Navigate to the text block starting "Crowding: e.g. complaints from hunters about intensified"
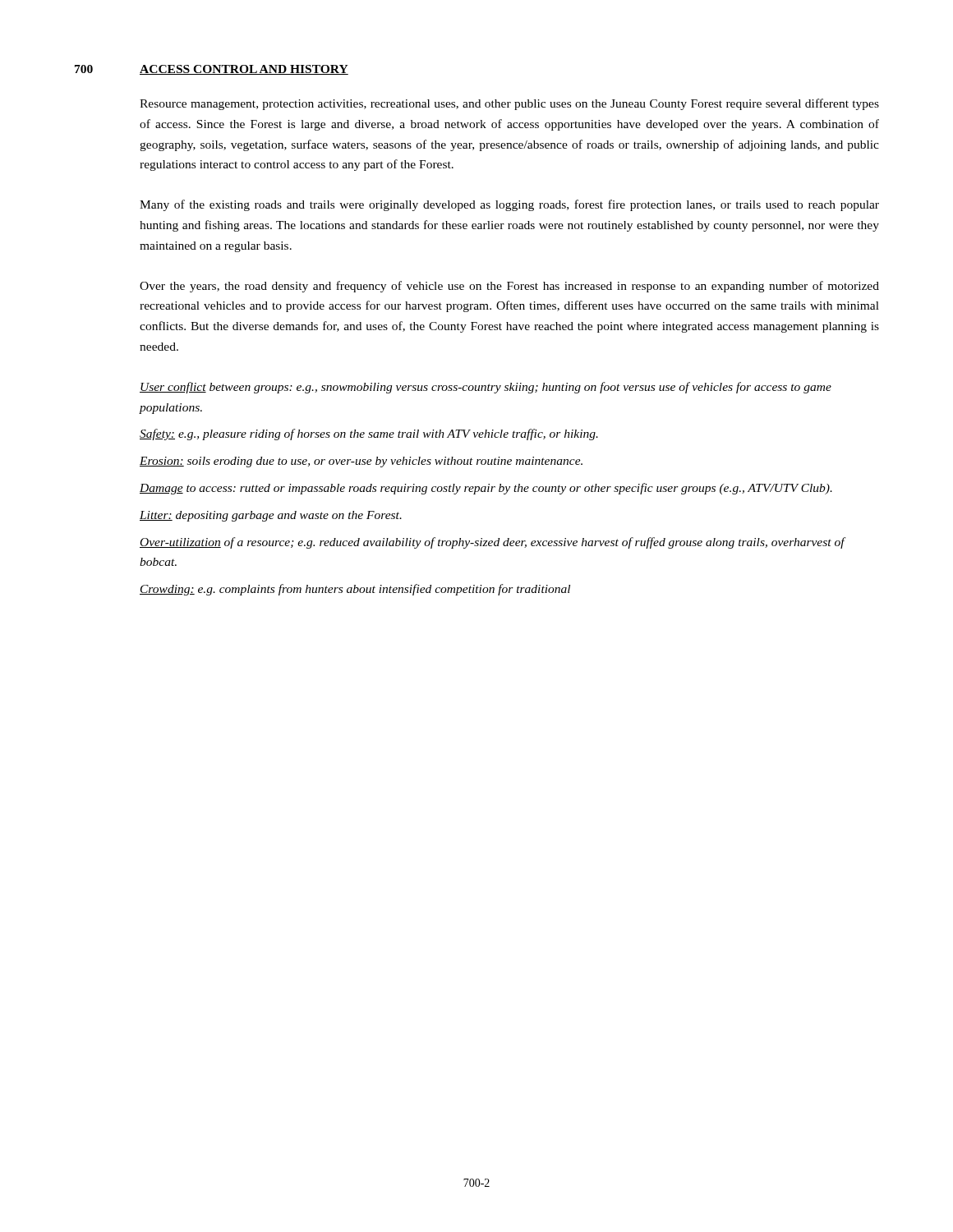 pyautogui.click(x=355, y=589)
